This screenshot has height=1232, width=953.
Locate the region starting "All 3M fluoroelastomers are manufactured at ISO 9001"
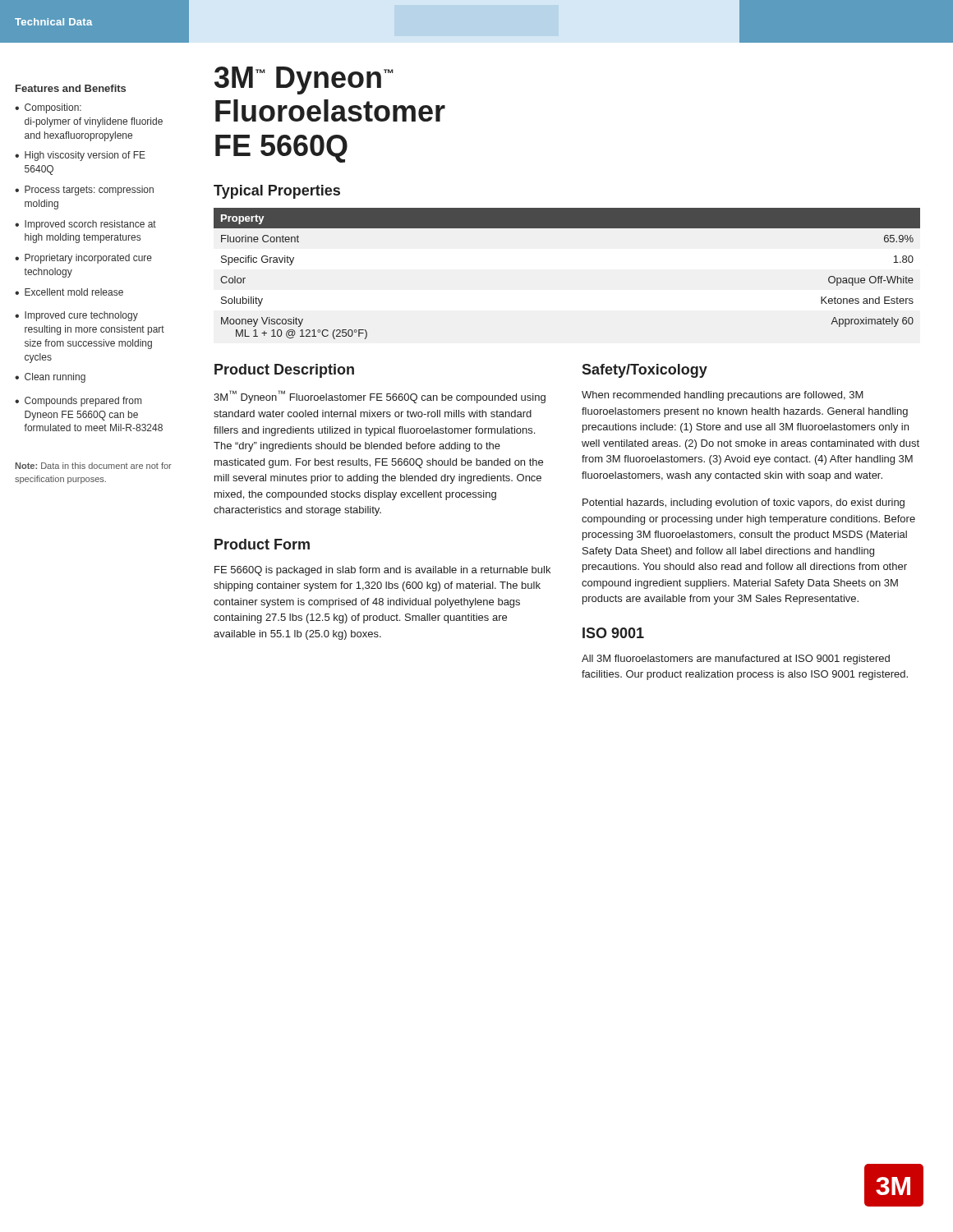(x=745, y=666)
